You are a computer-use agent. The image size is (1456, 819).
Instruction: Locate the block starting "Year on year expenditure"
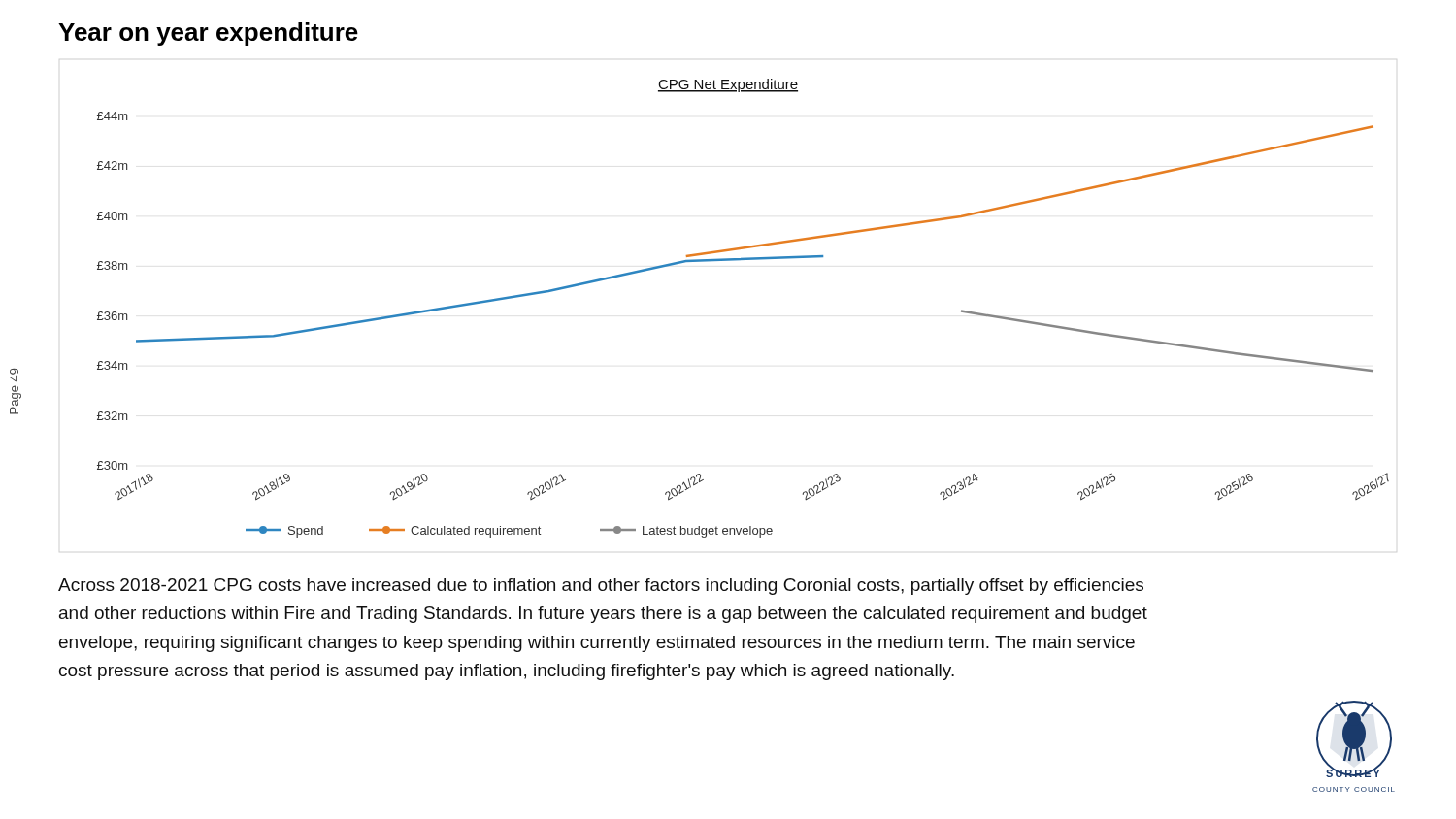(x=208, y=32)
